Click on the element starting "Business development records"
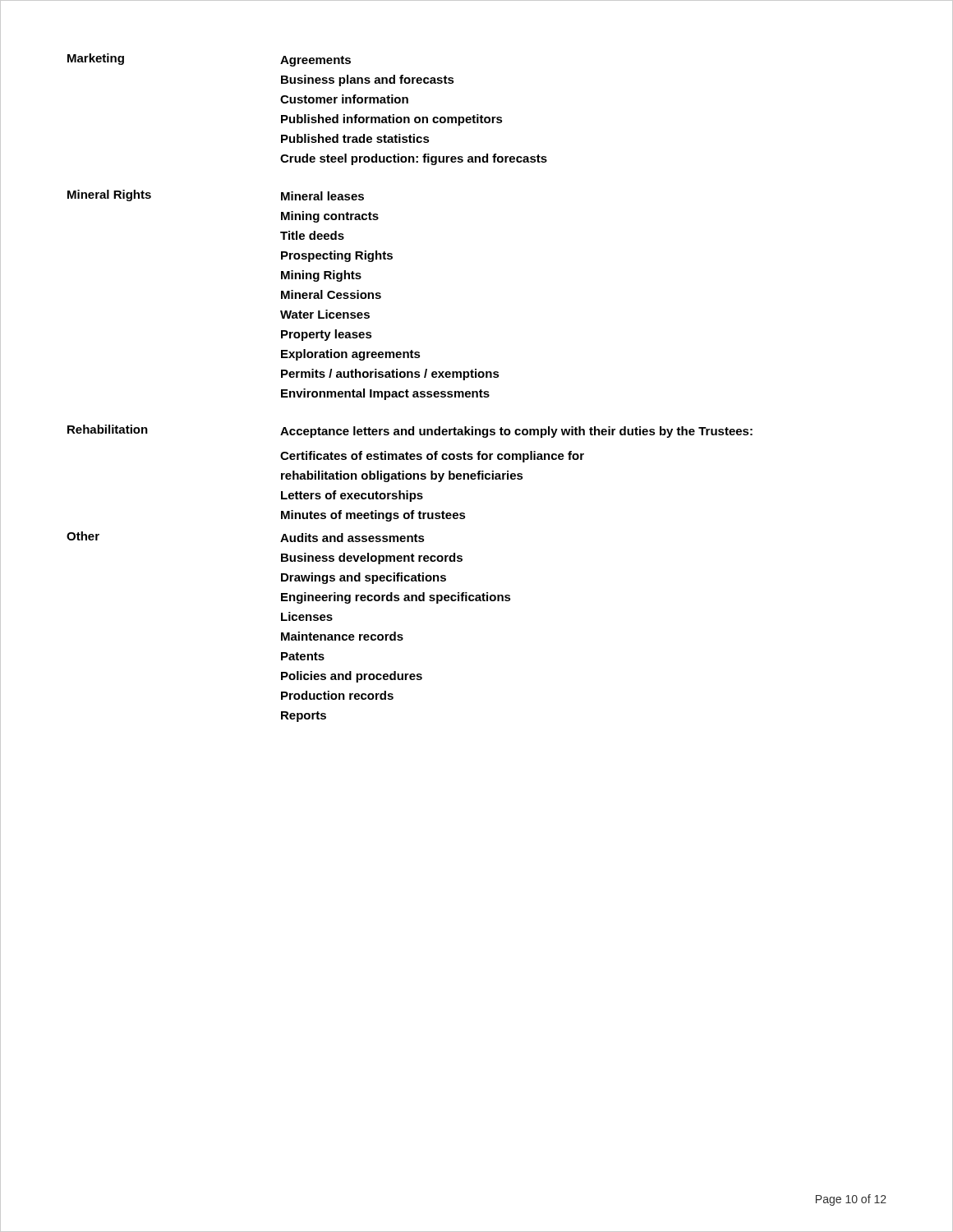Screen dimensions: 1232x953 [x=372, y=557]
